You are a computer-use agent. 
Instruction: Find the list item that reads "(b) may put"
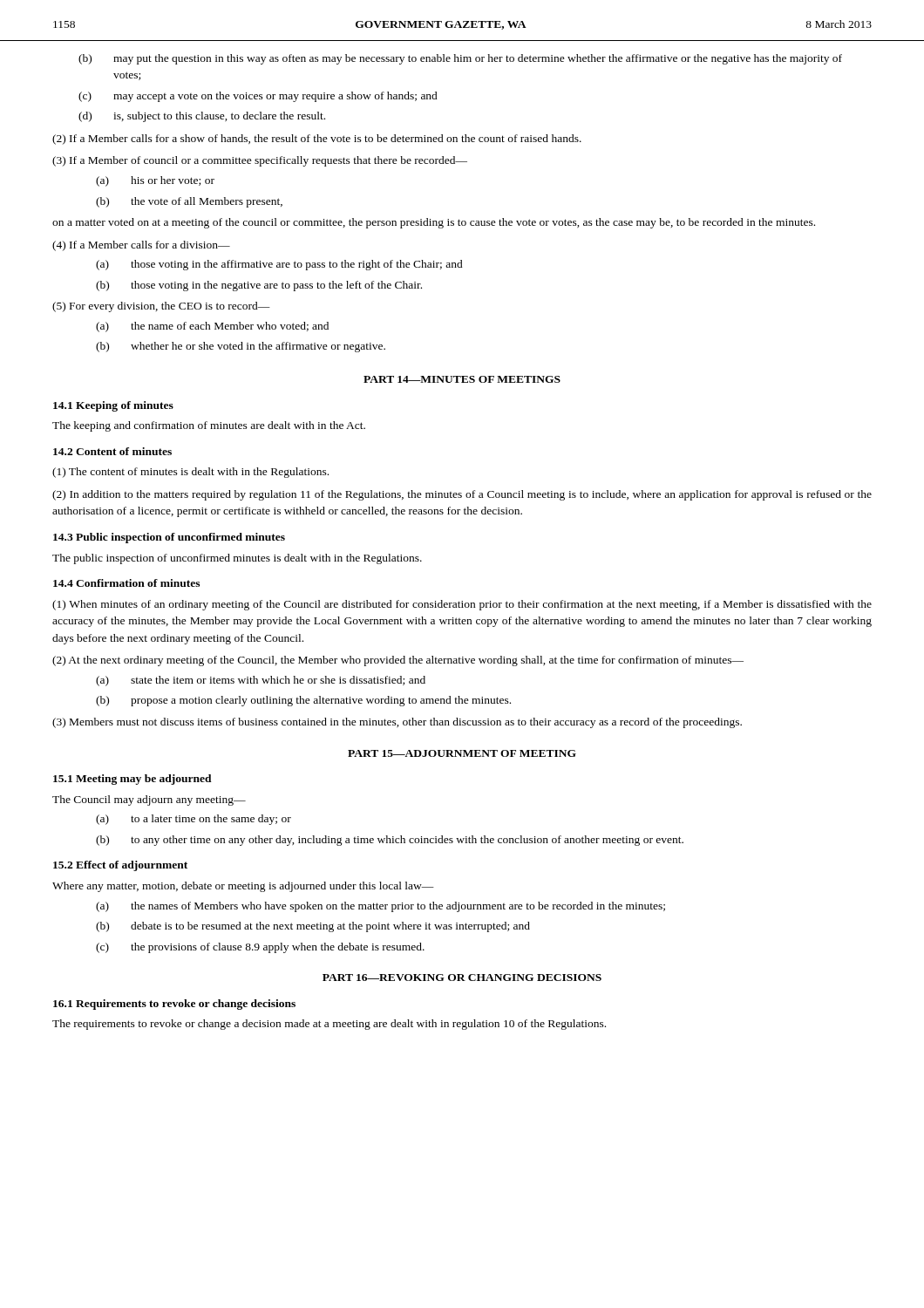click(462, 66)
